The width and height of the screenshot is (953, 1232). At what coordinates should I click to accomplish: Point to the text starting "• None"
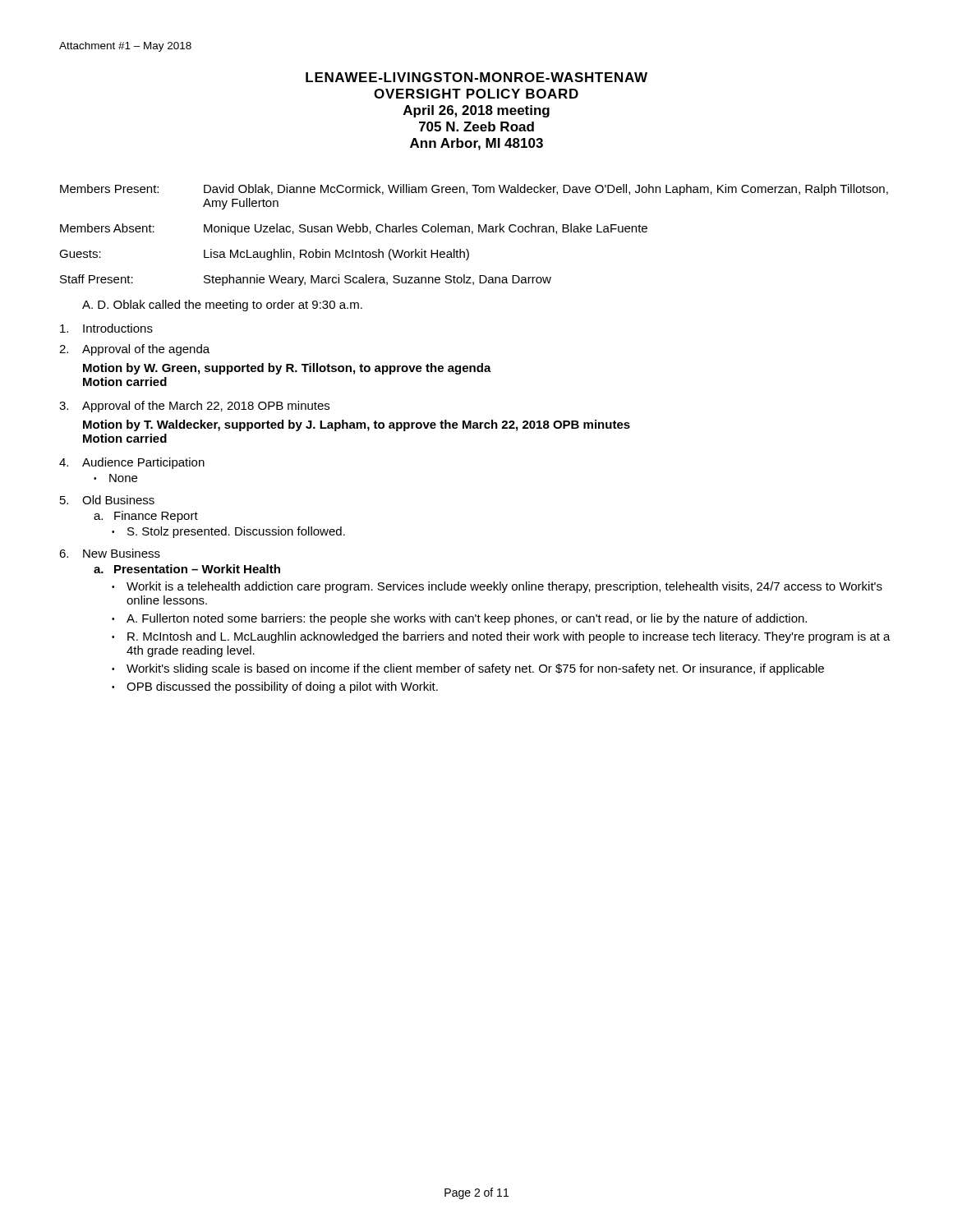(x=116, y=478)
